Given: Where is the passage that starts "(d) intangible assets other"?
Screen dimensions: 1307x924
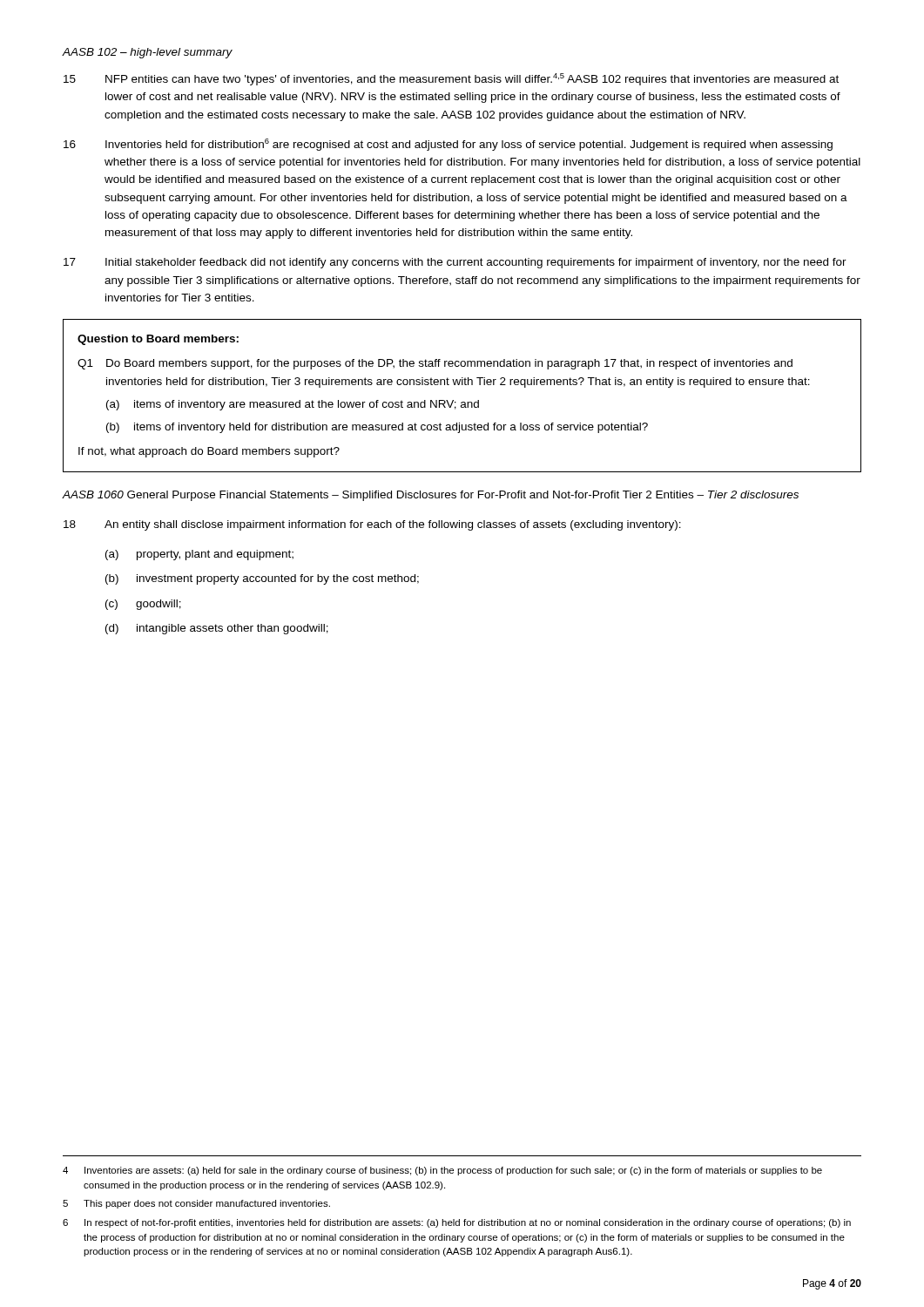Looking at the screenshot, I should (217, 629).
